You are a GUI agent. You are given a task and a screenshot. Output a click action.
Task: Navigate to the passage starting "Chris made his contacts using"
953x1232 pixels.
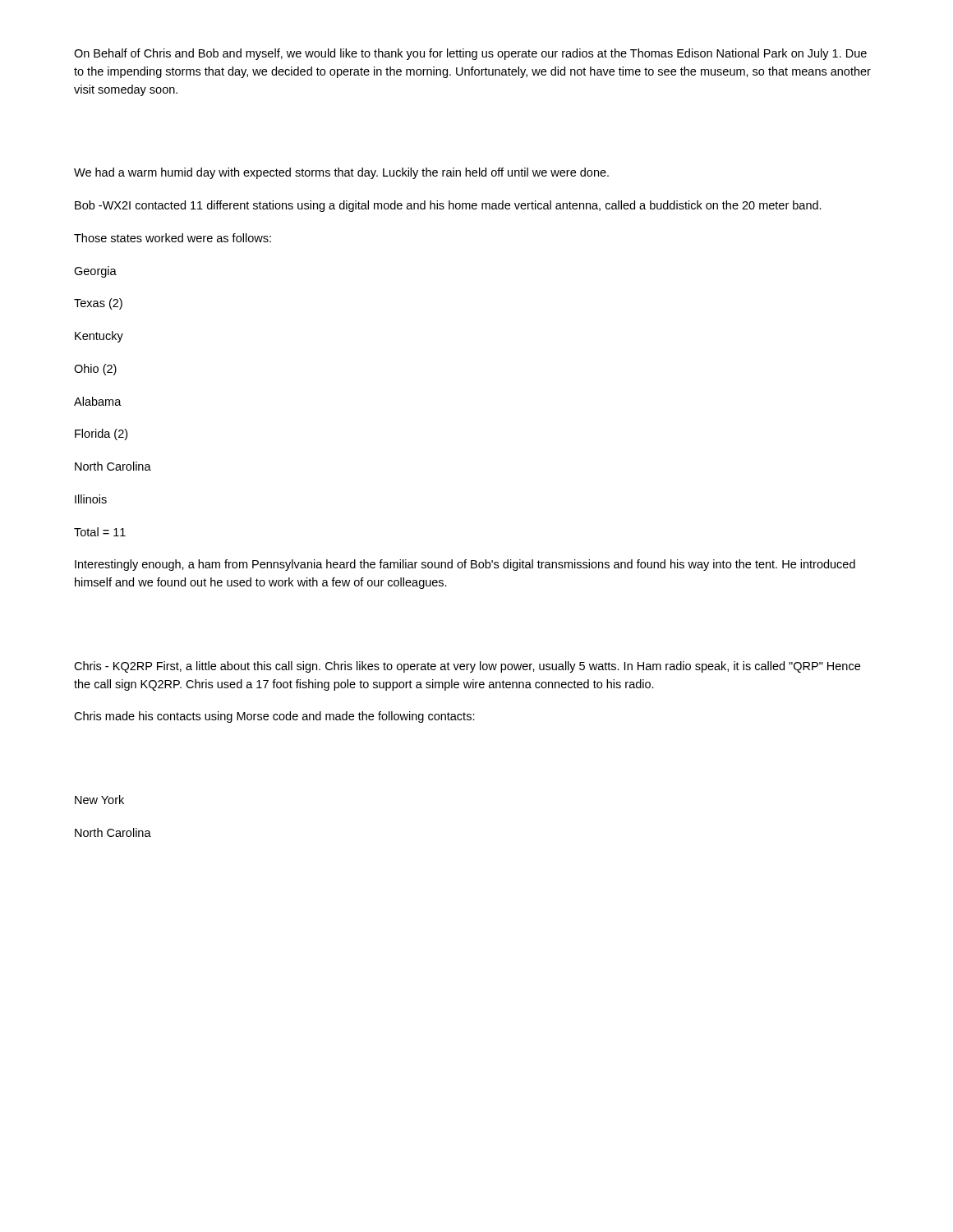coord(275,716)
